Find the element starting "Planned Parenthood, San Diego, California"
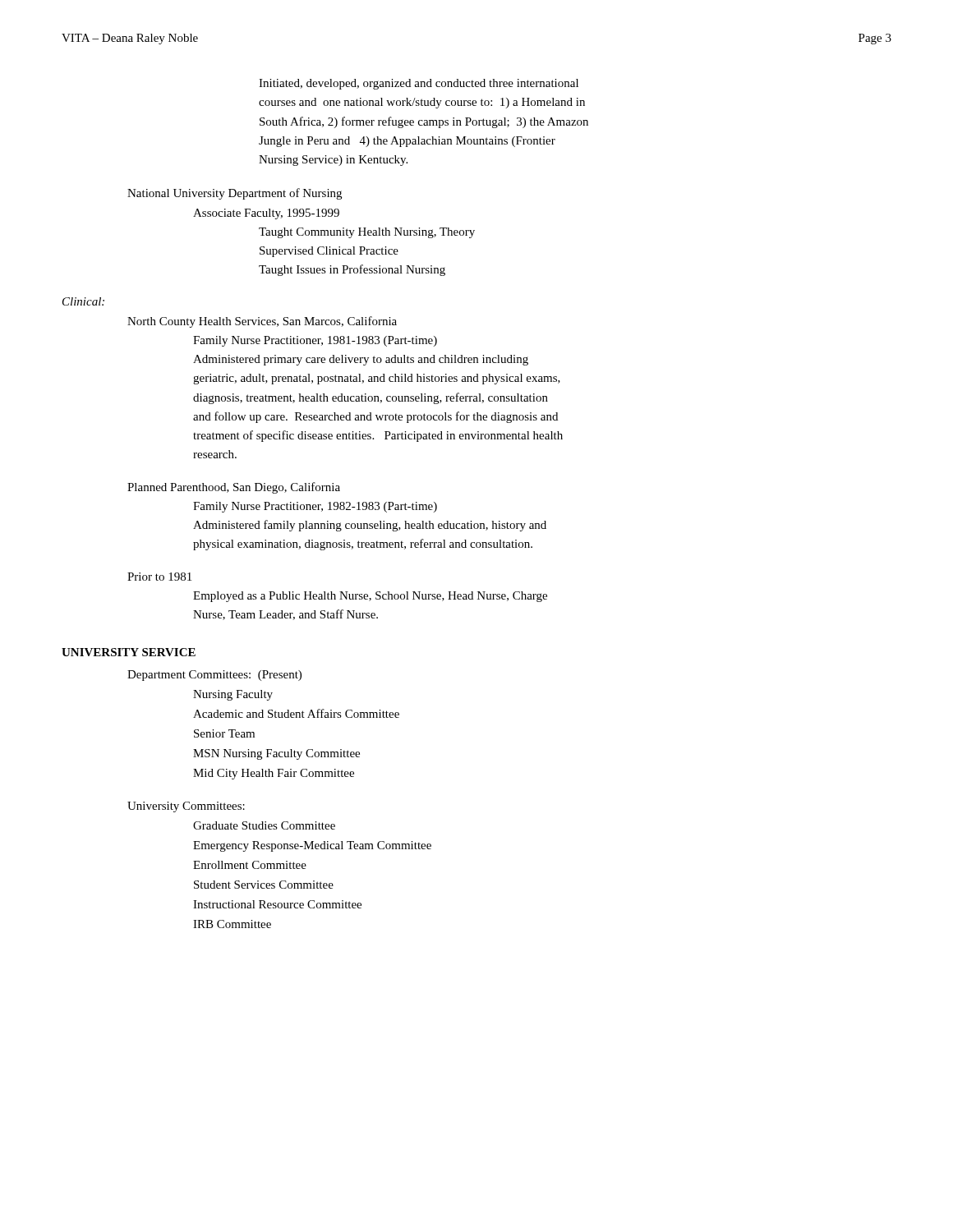Image resolution: width=953 pixels, height=1232 pixels. pos(509,516)
